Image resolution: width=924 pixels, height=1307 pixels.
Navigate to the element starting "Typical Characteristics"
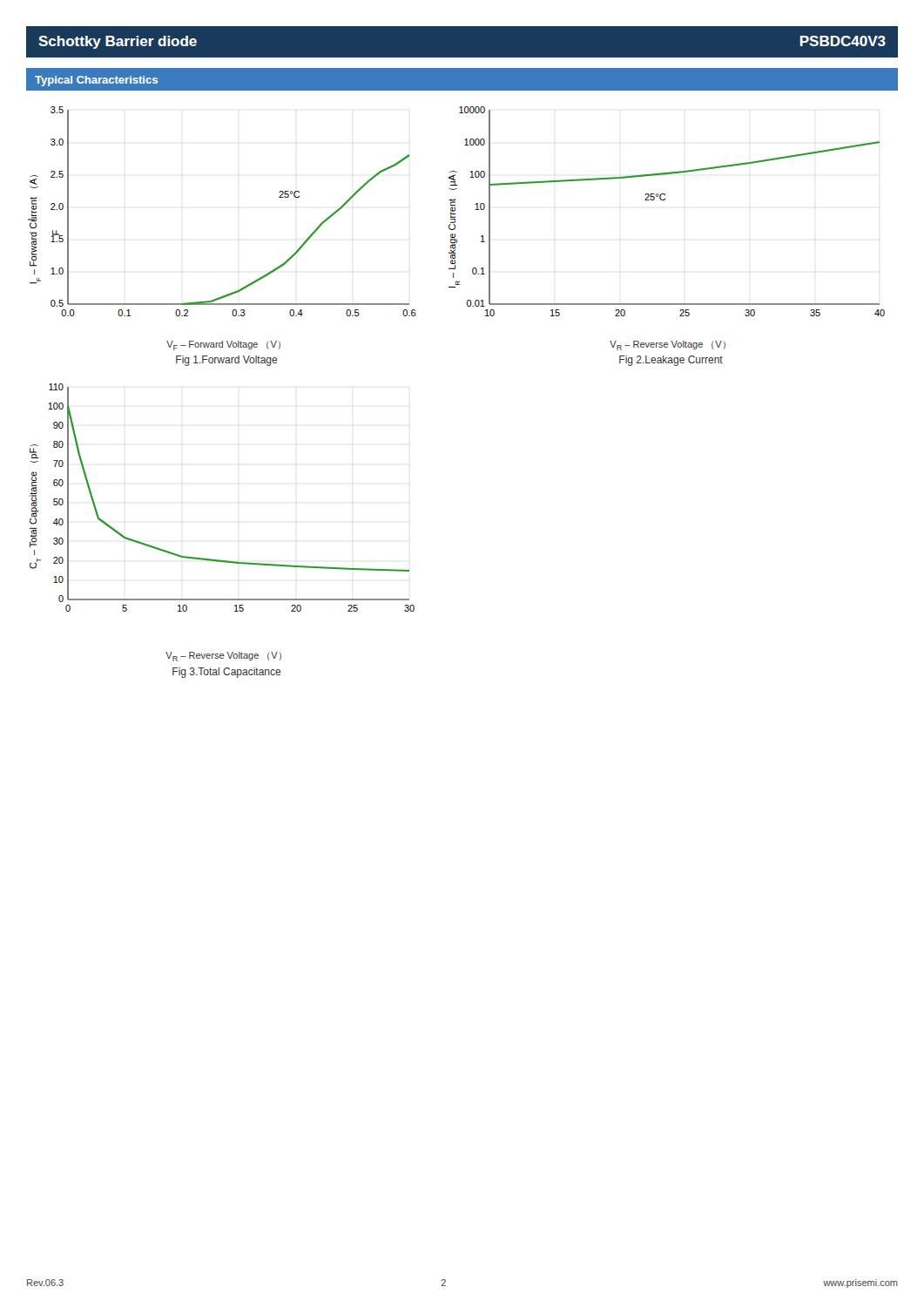[96, 79]
